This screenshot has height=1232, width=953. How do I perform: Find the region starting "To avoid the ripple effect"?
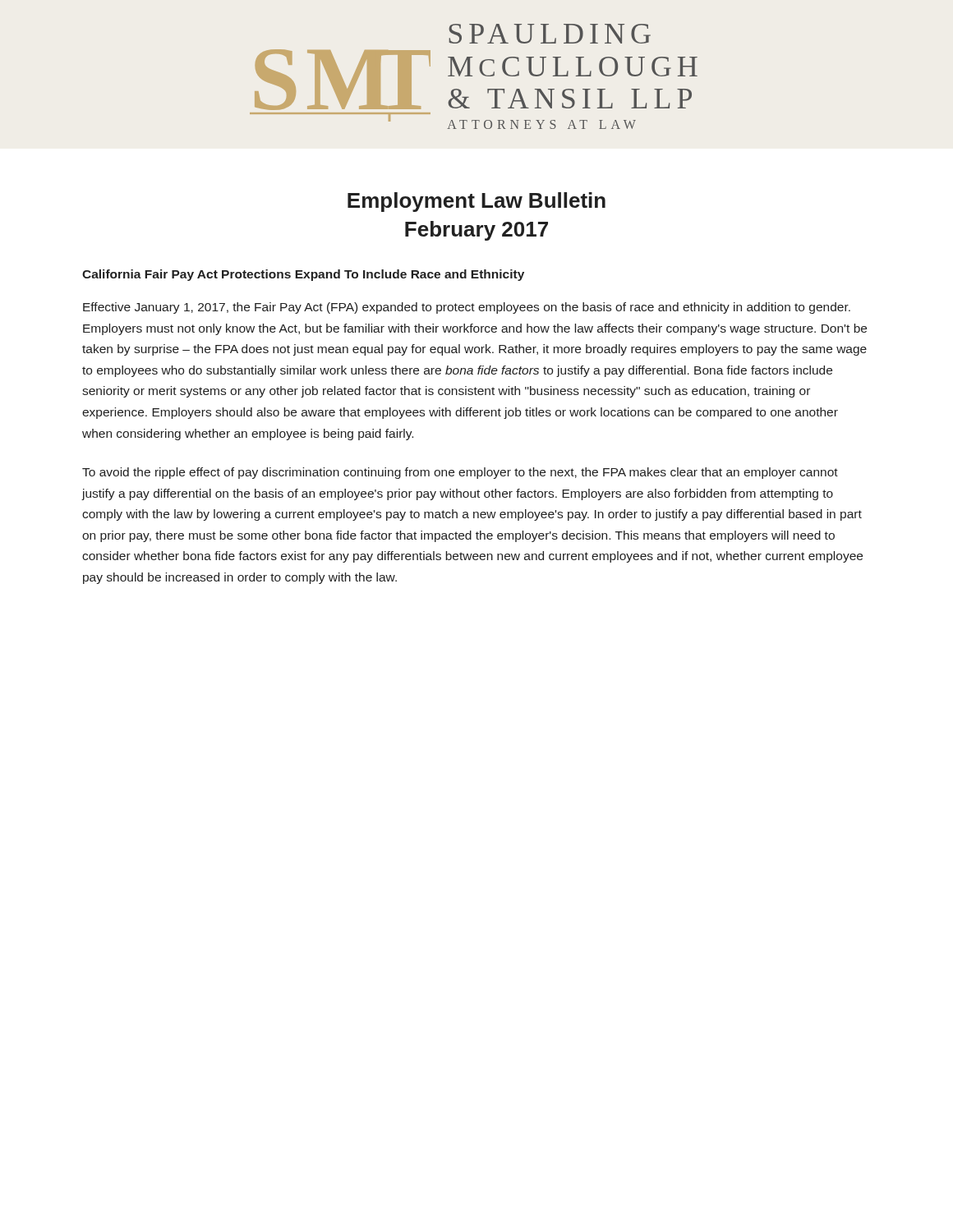coord(473,524)
